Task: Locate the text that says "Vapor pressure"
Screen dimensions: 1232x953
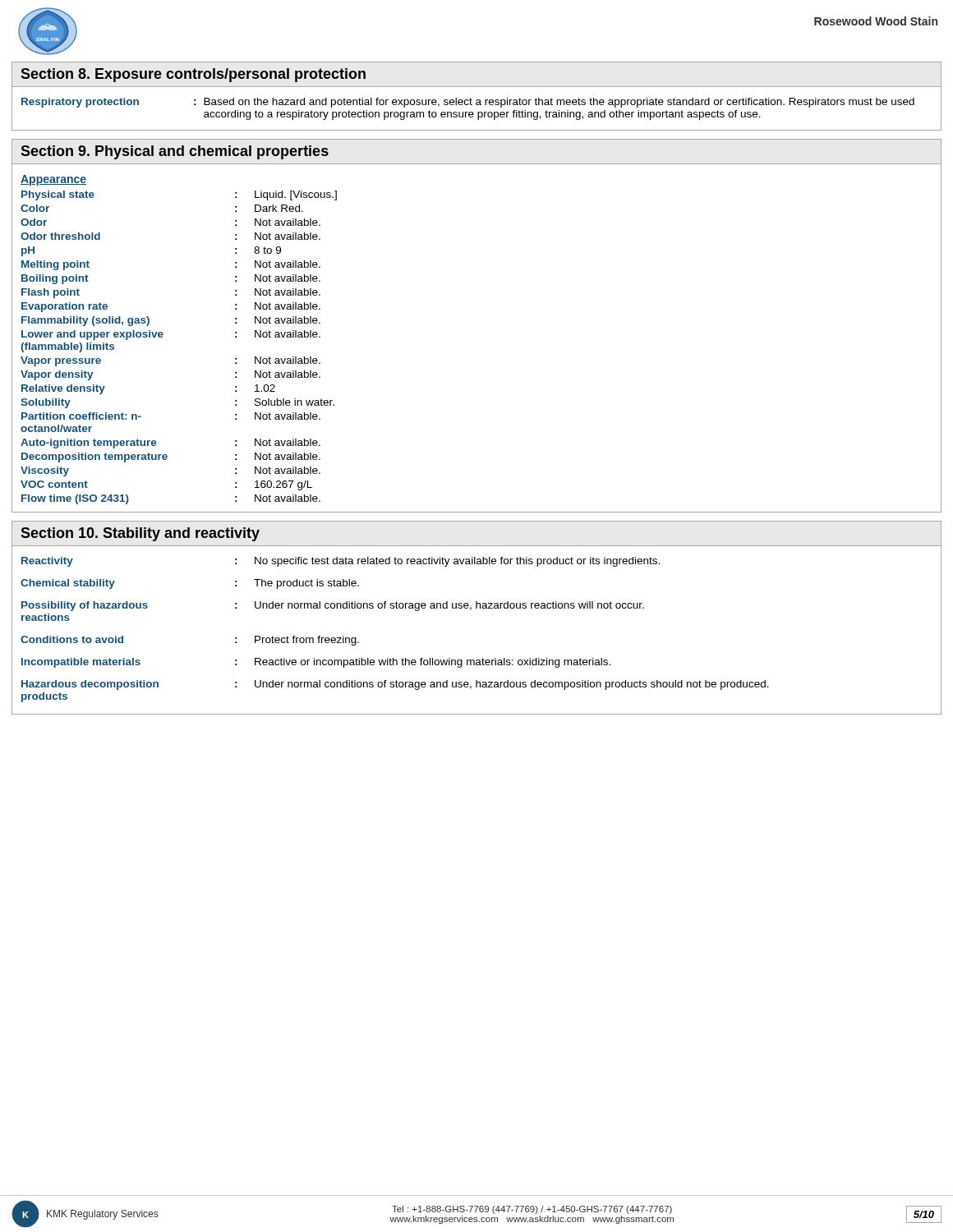Action: point(61,360)
